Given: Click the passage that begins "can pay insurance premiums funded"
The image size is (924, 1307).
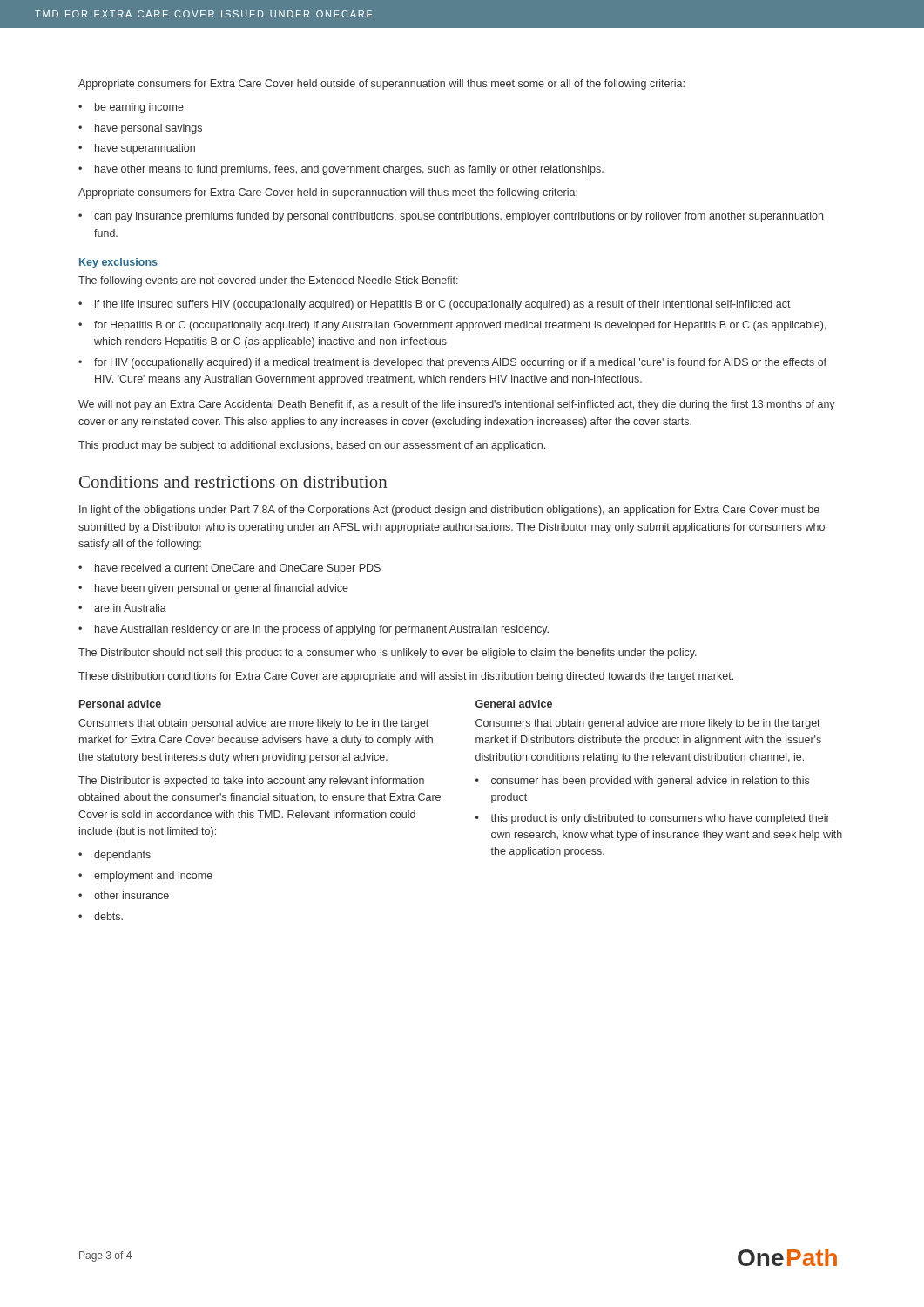Looking at the screenshot, I should 459,225.
